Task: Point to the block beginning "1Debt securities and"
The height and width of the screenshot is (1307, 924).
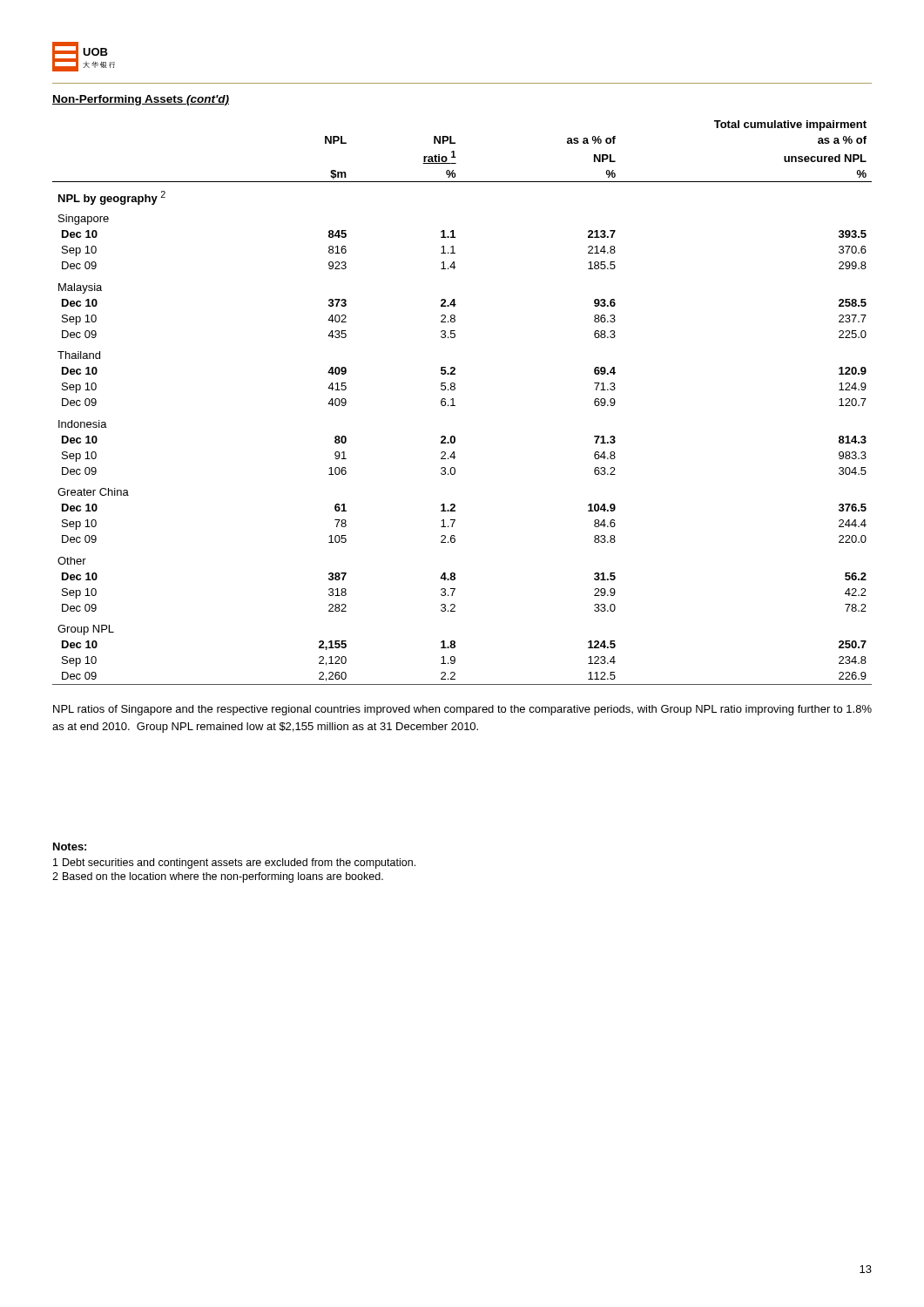Action: [x=234, y=863]
